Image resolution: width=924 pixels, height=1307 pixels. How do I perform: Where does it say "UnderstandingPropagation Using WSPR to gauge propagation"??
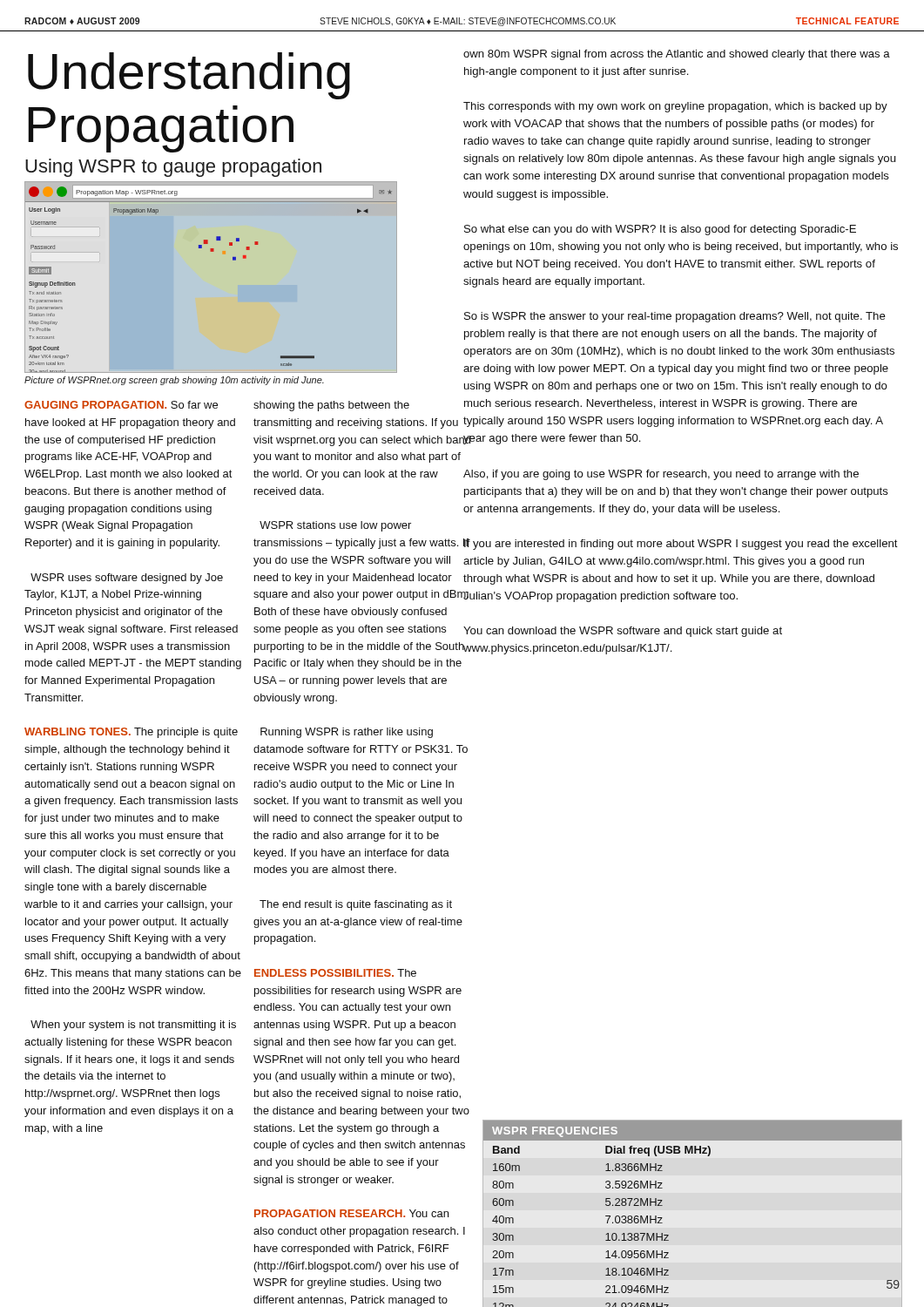[x=212, y=111]
